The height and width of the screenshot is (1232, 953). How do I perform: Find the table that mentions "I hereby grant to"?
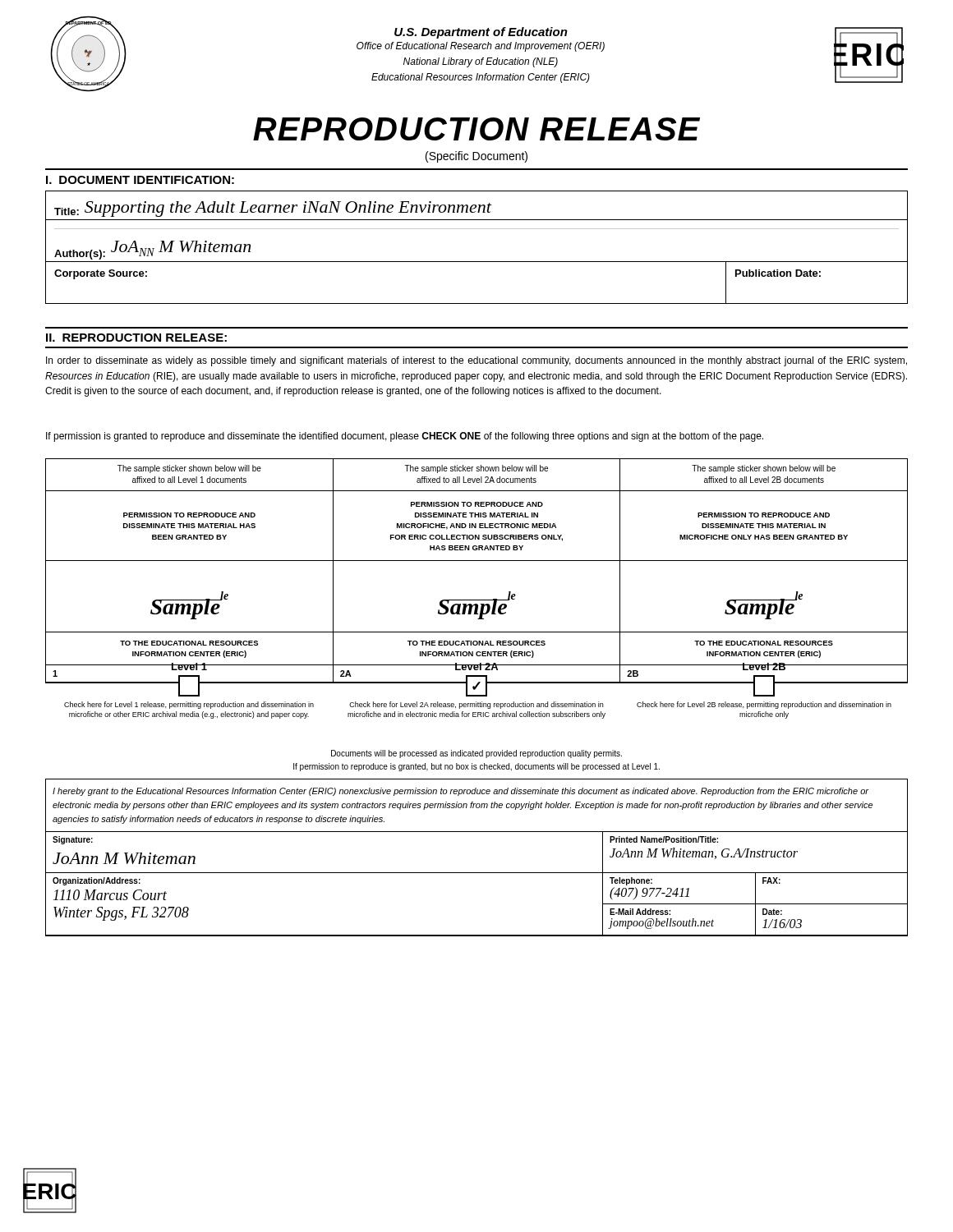point(476,857)
